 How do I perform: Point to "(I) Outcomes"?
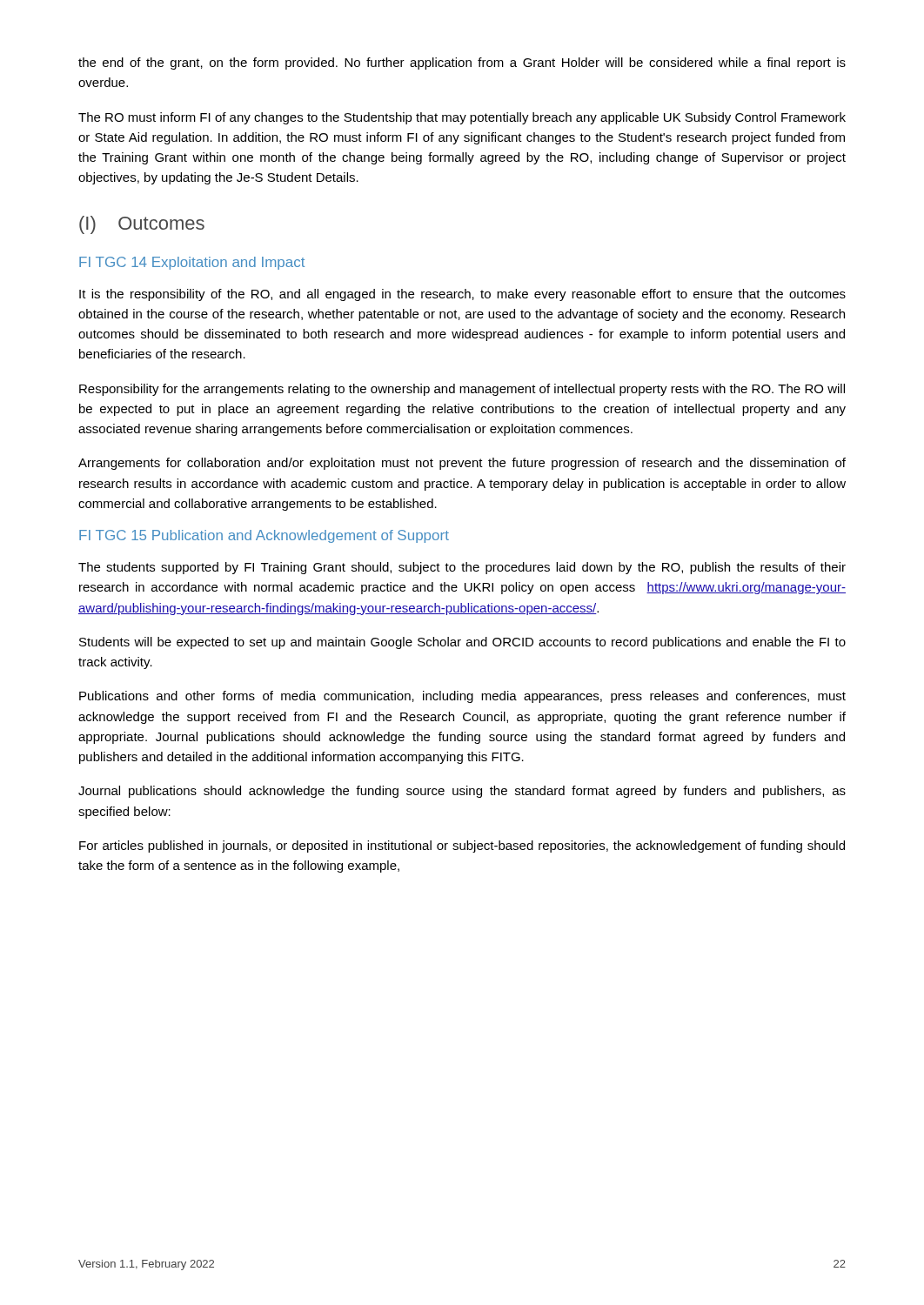[142, 223]
